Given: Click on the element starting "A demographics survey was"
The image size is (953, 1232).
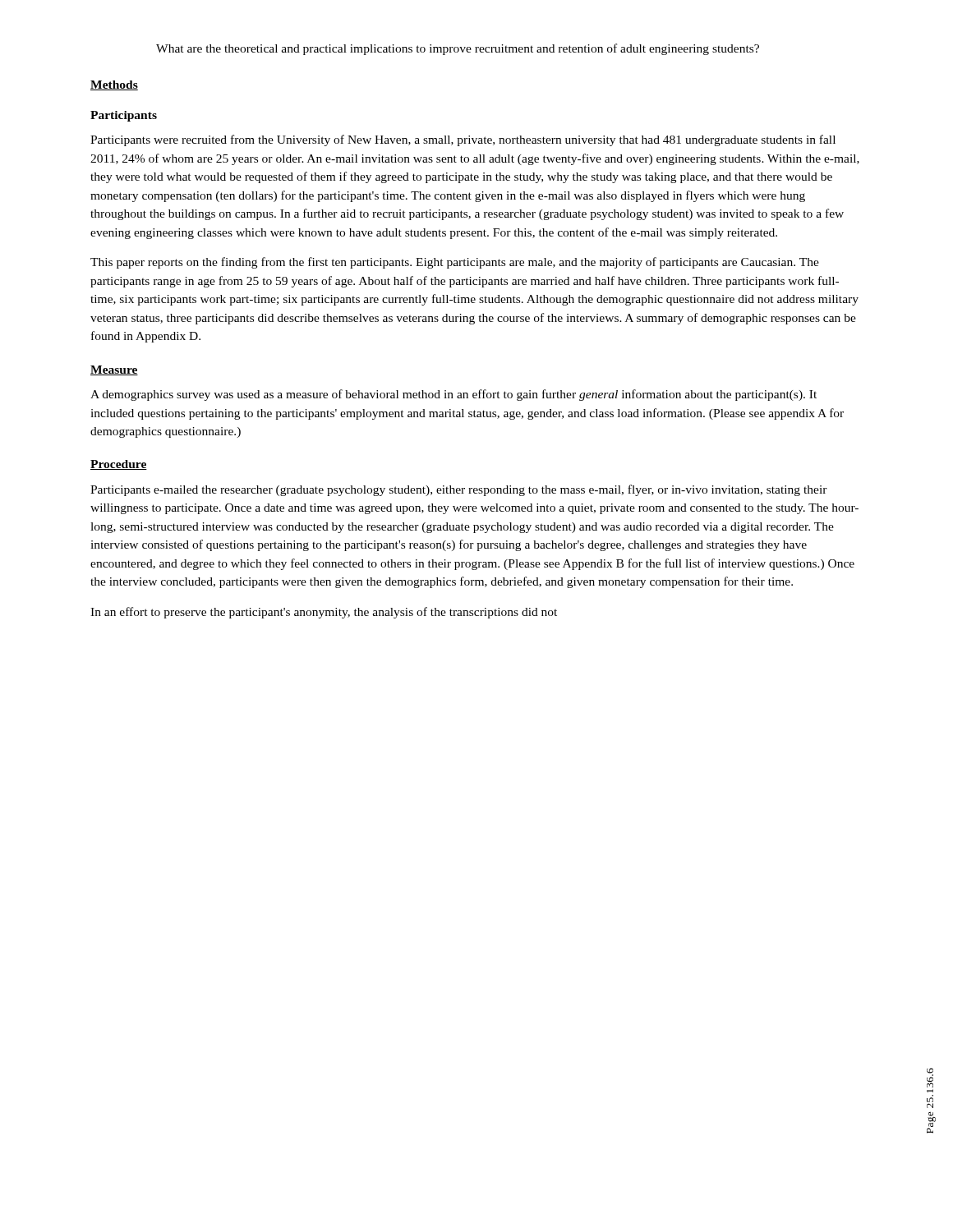Looking at the screenshot, I should 476,413.
